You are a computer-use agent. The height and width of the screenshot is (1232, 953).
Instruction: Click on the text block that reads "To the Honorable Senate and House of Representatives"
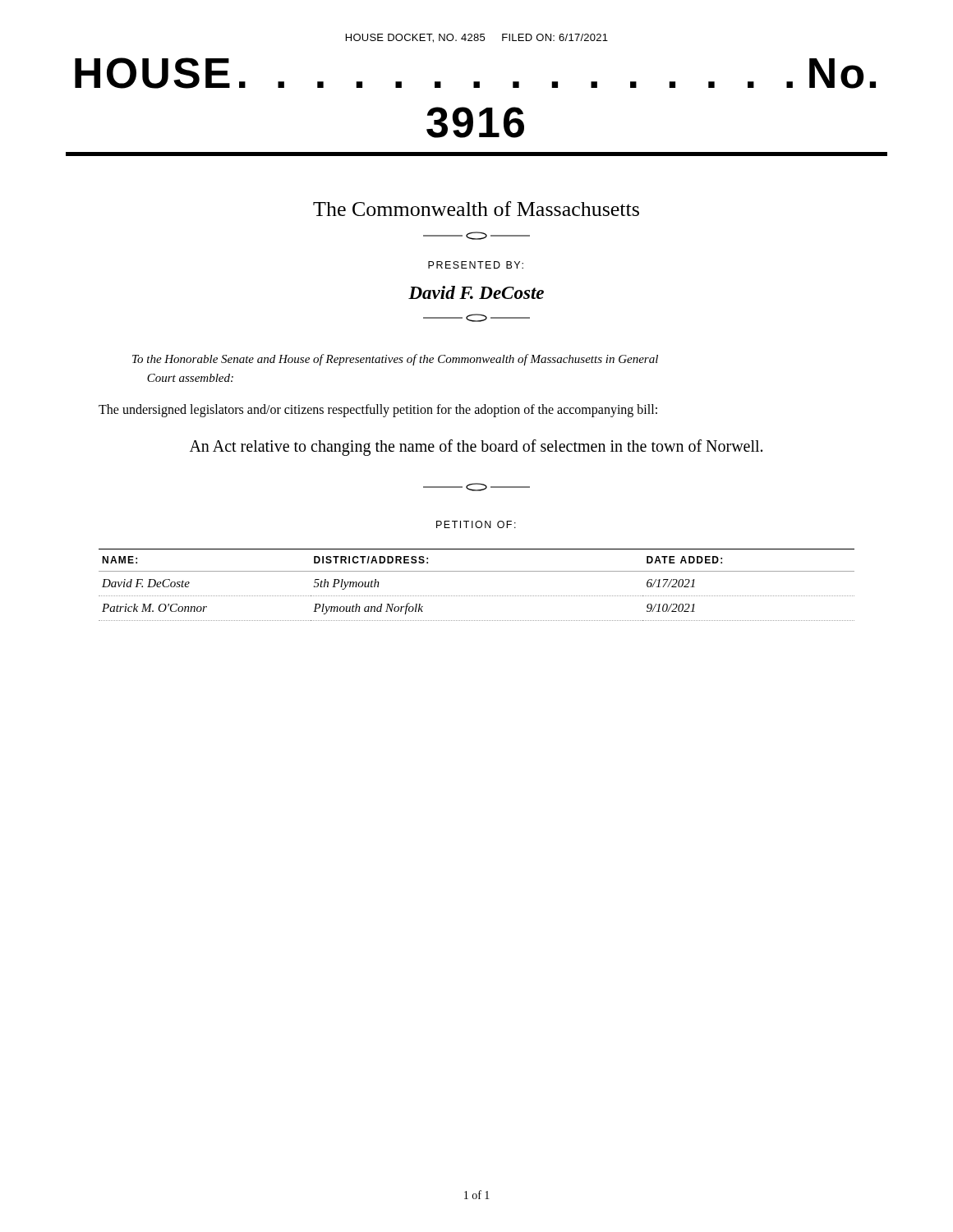[x=395, y=368]
